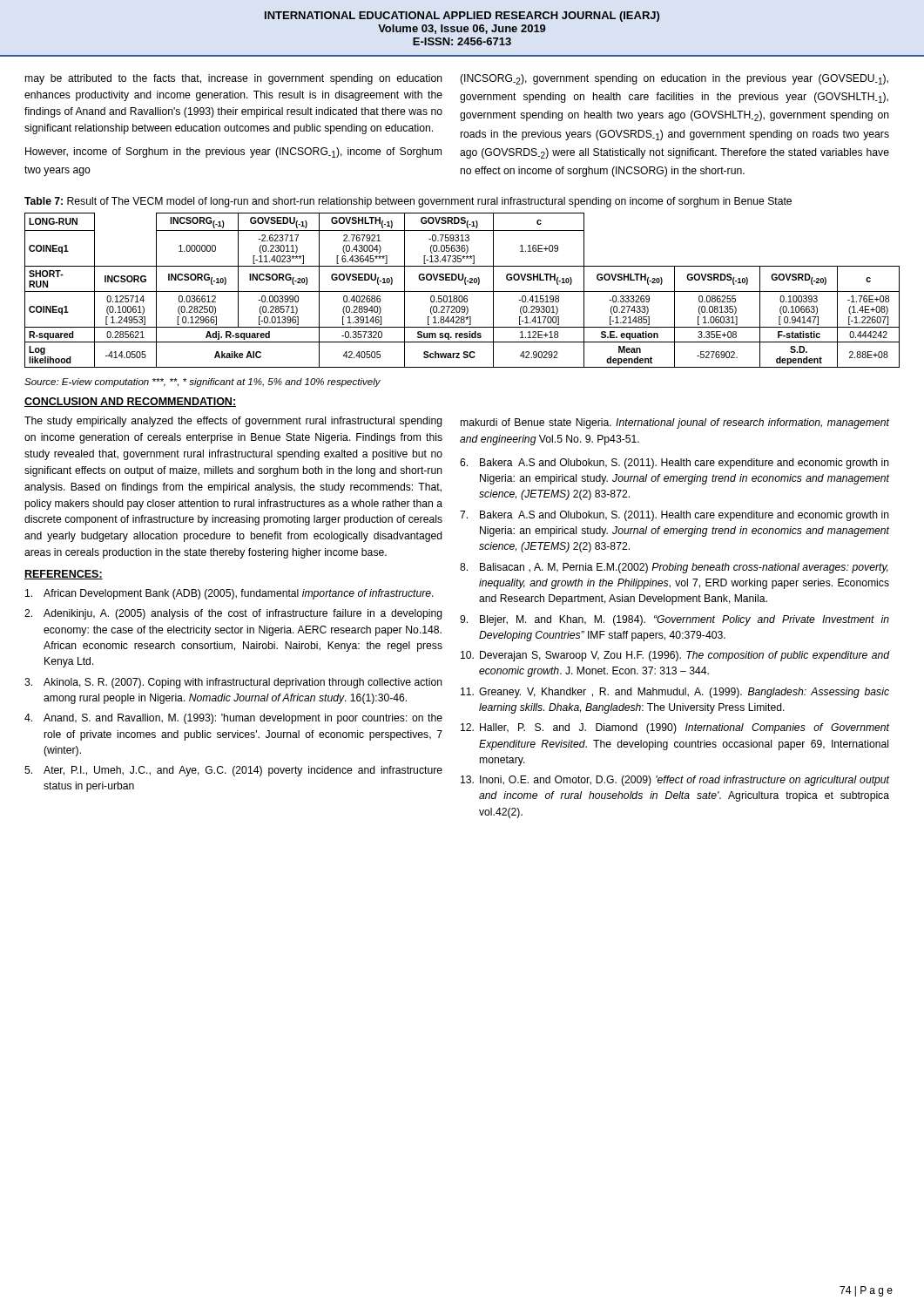Select the text starting "CONCLUSION AND RECOMMENDATION:"
This screenshot has width=924, height=1307.
130,402
